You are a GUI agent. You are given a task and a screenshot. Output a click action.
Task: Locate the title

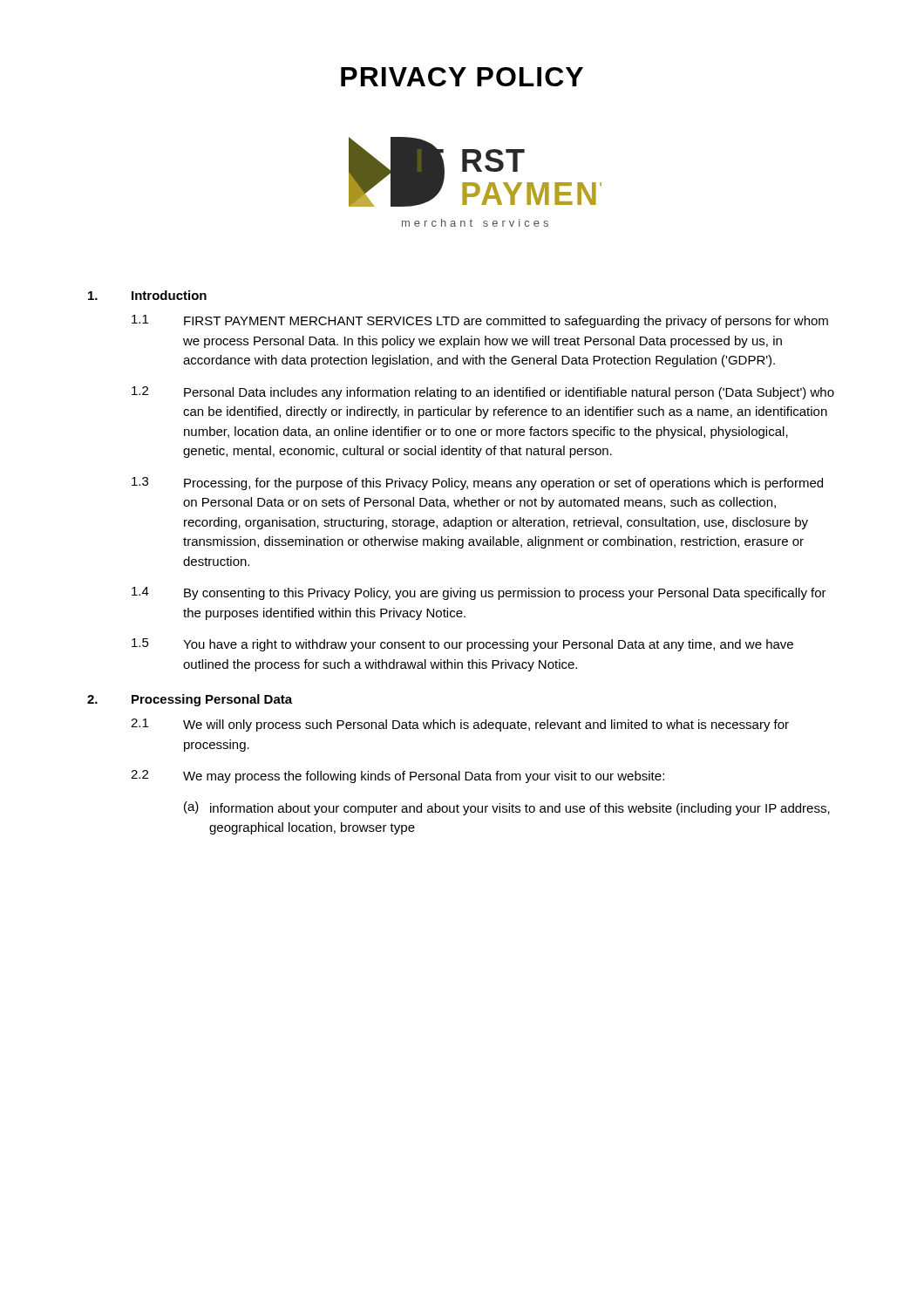tap(462, 77)
